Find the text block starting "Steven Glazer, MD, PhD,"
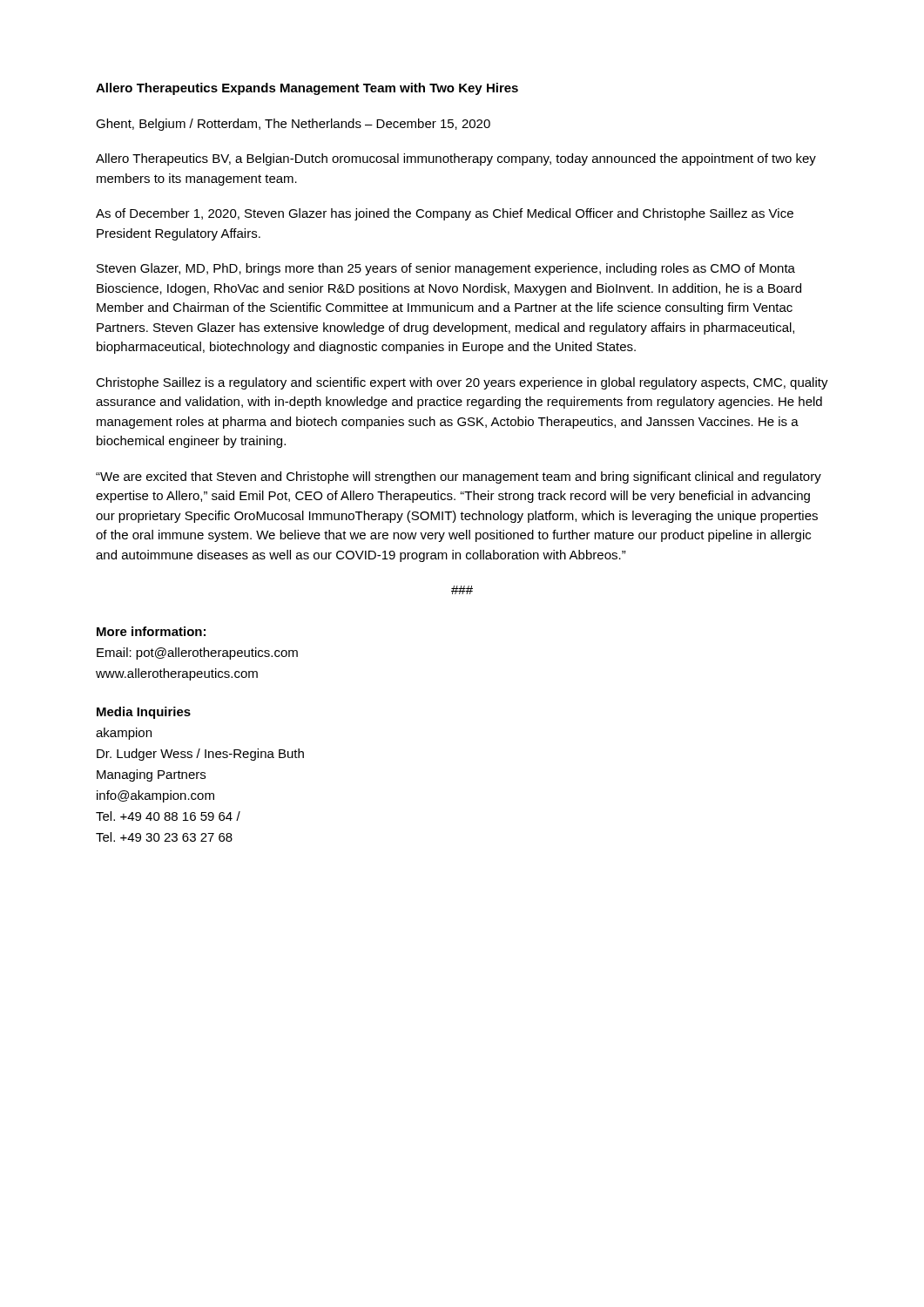The height and width of the screenshot is (1307, 924). [449, 307]
